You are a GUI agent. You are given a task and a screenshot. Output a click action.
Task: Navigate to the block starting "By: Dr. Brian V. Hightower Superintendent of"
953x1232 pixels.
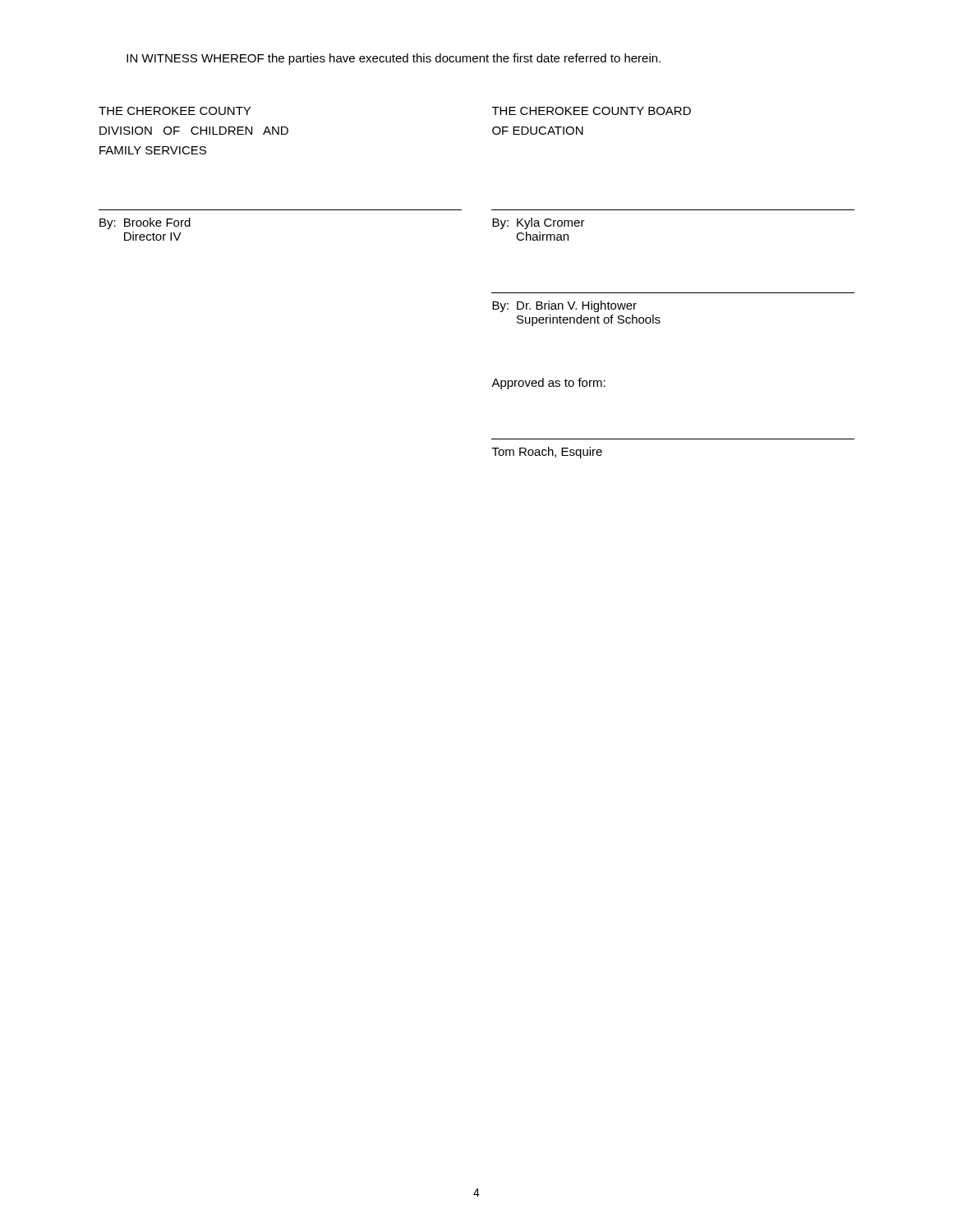click(564, 306)
